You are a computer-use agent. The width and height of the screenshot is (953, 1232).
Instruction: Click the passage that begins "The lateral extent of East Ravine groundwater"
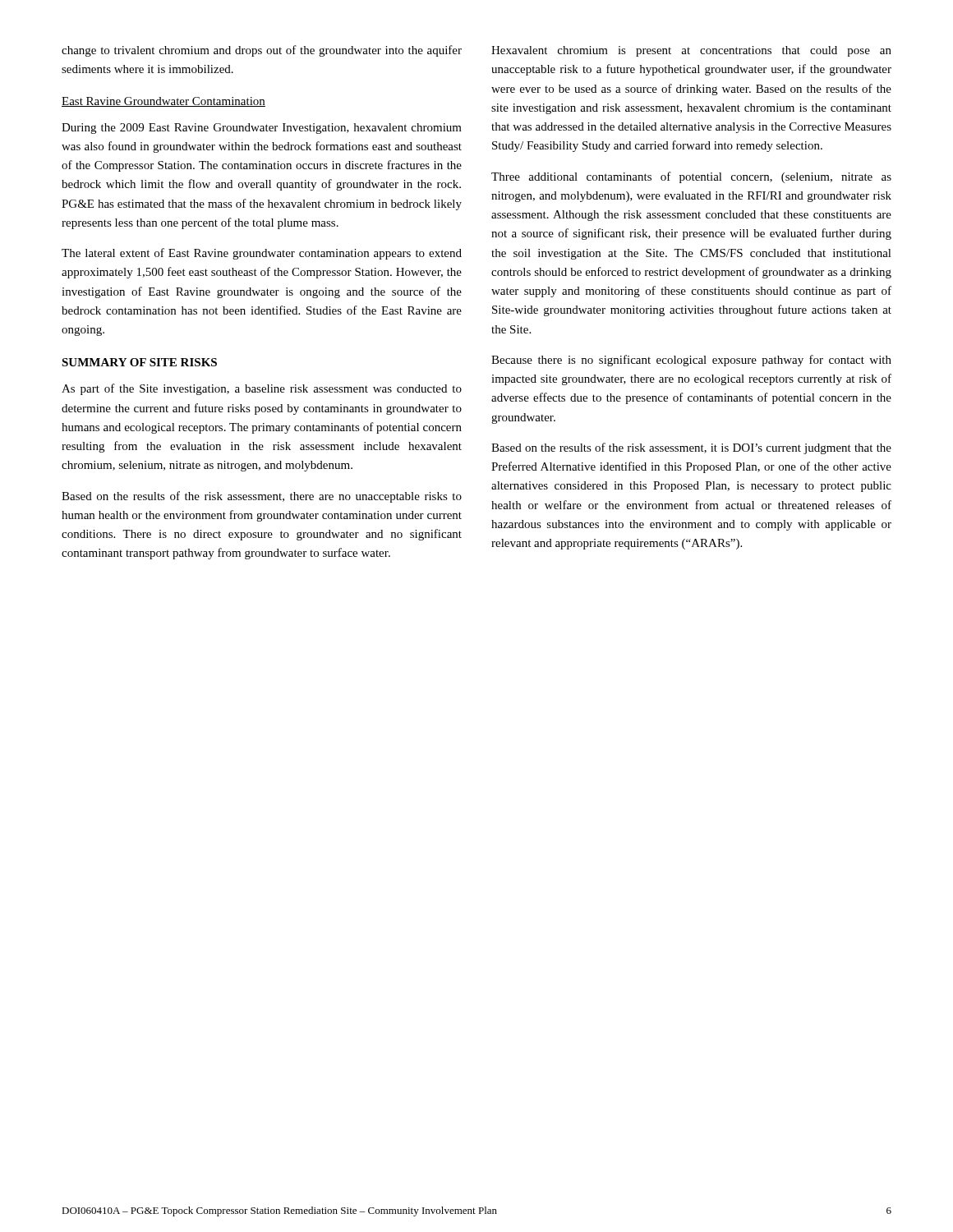[x=262, y=291]
